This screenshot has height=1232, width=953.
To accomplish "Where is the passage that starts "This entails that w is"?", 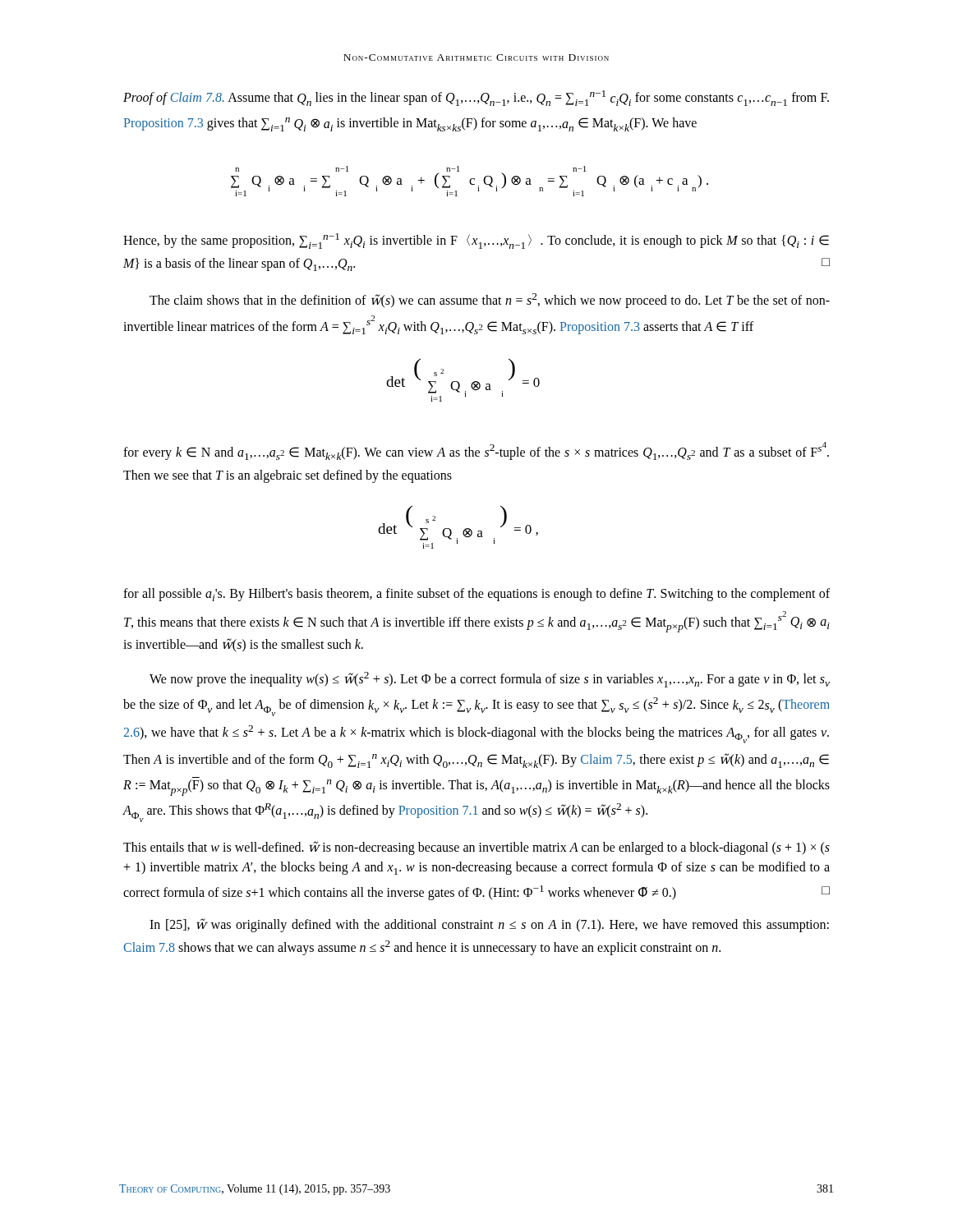I will [476, 871].
